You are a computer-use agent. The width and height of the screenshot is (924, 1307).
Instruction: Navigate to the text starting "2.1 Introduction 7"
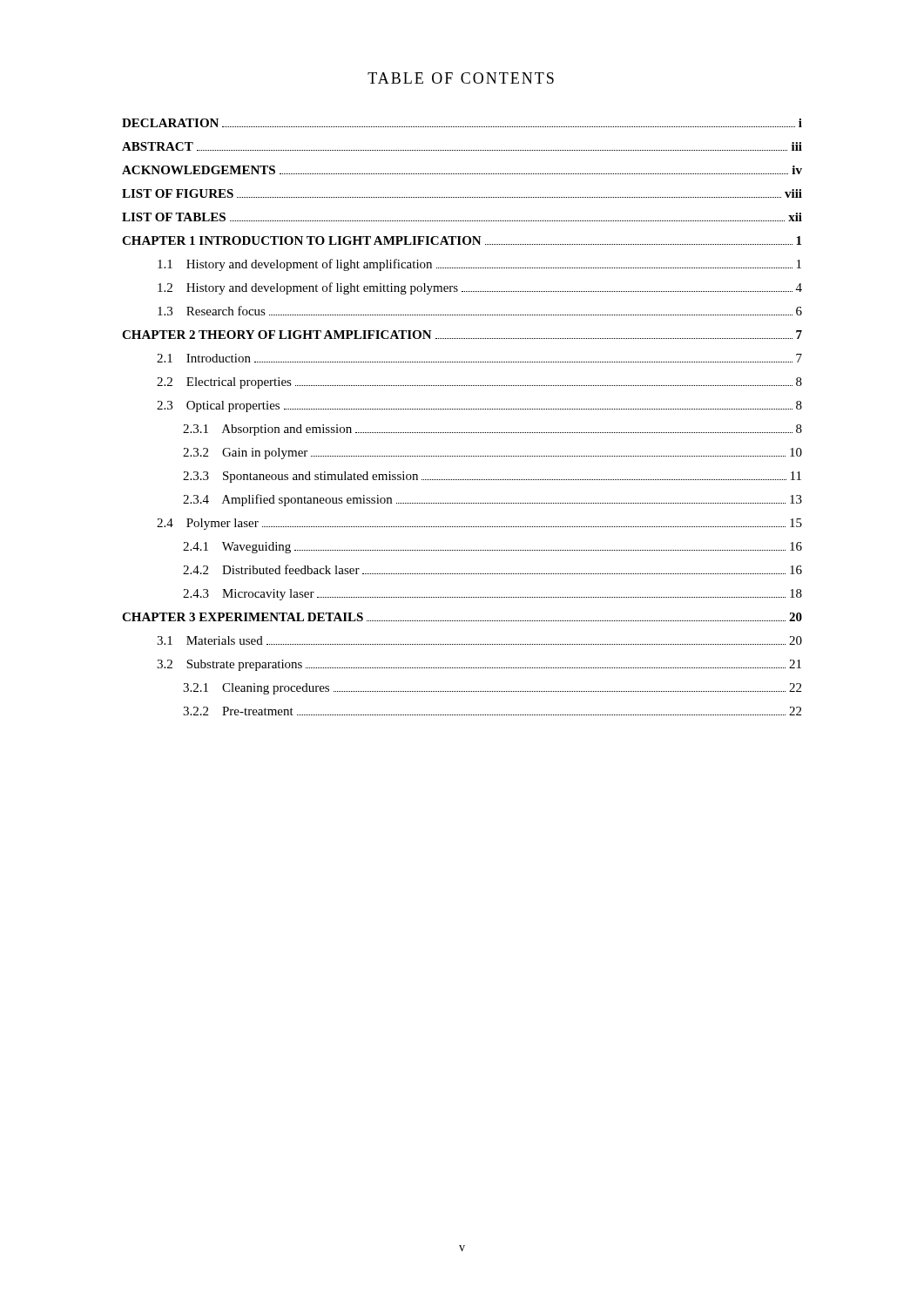coord(479,359)
